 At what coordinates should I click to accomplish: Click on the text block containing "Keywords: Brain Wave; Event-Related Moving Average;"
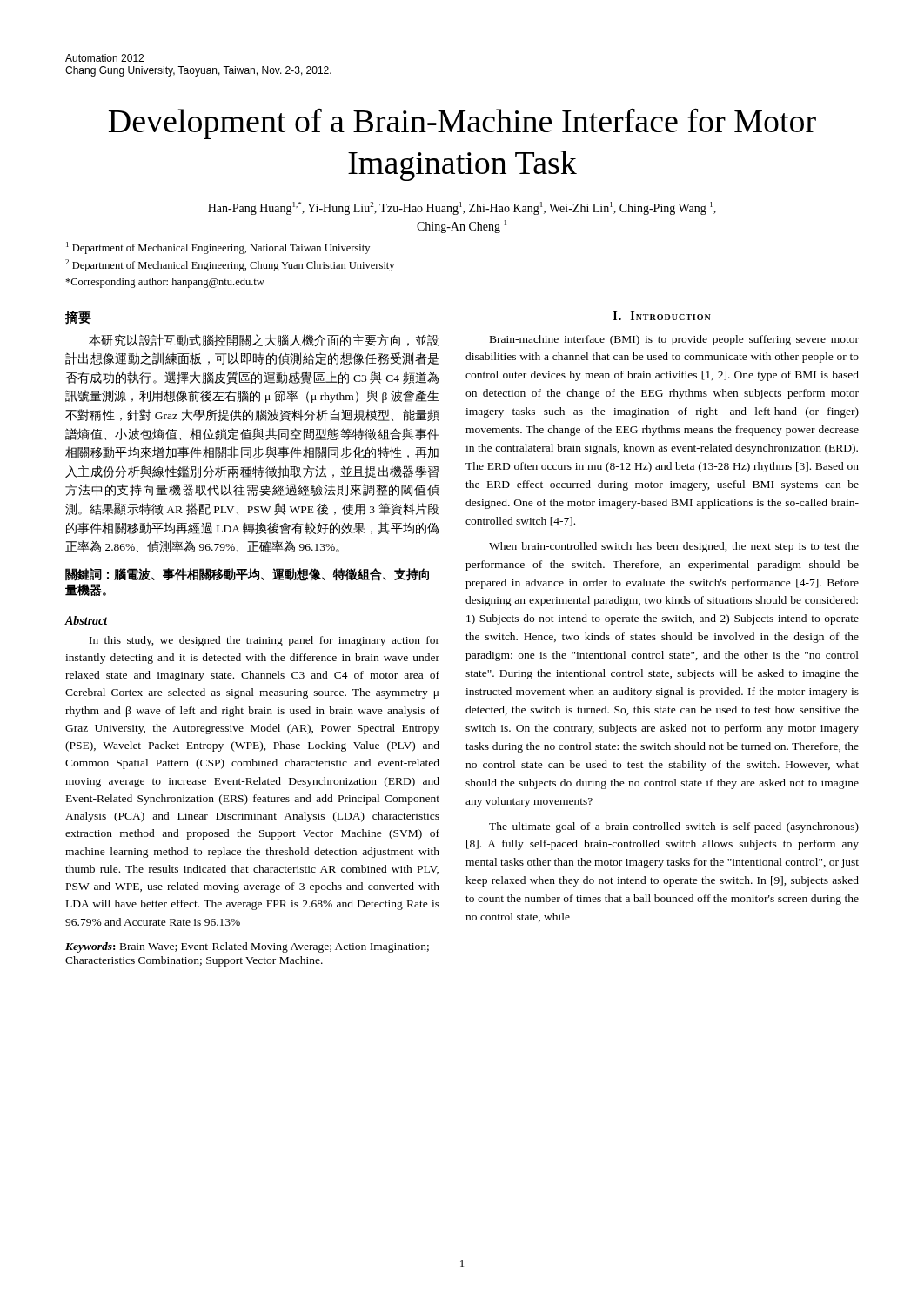(x=247, y=953)
